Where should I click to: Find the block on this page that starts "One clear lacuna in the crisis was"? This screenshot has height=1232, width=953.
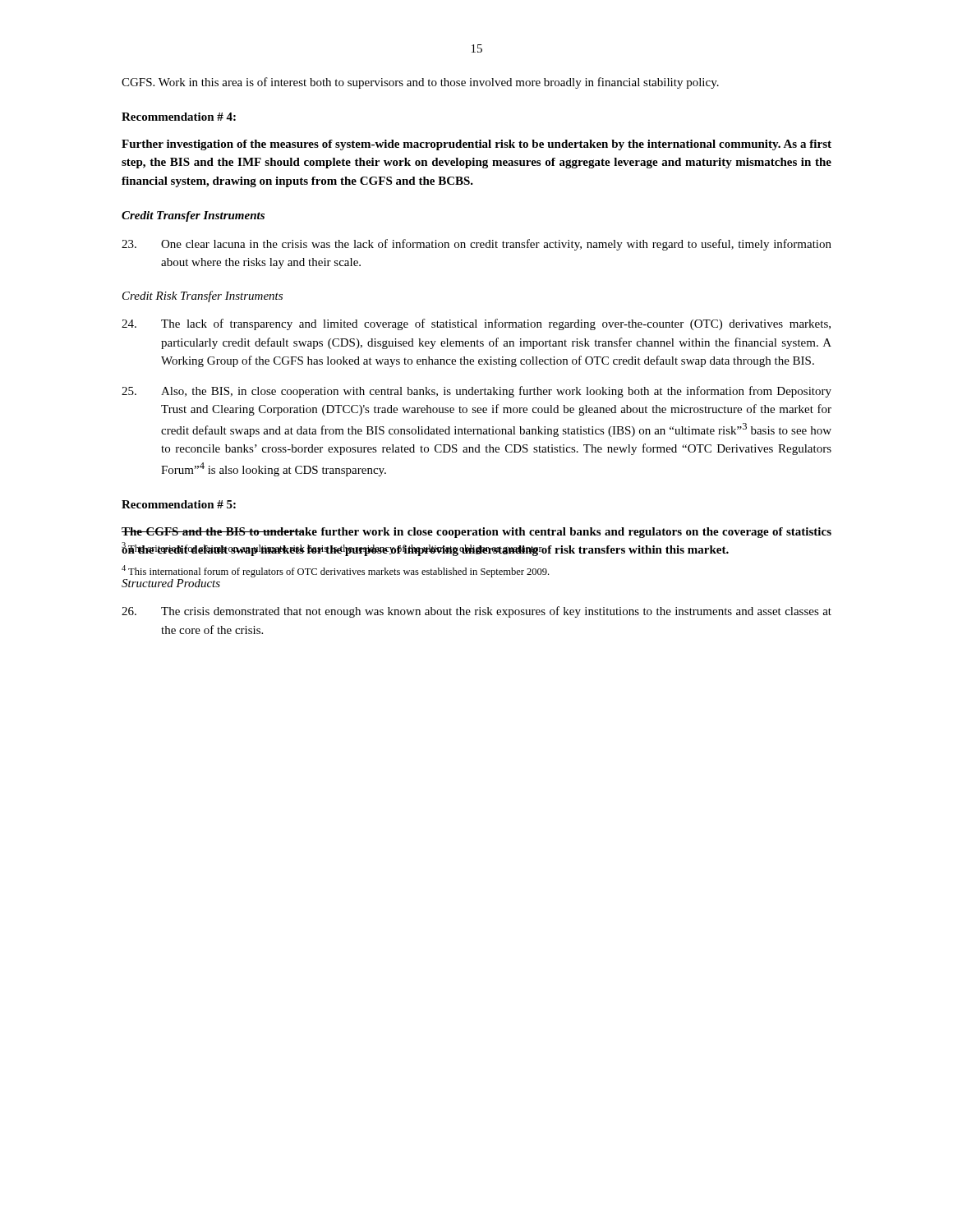click(x=476, y=253)
